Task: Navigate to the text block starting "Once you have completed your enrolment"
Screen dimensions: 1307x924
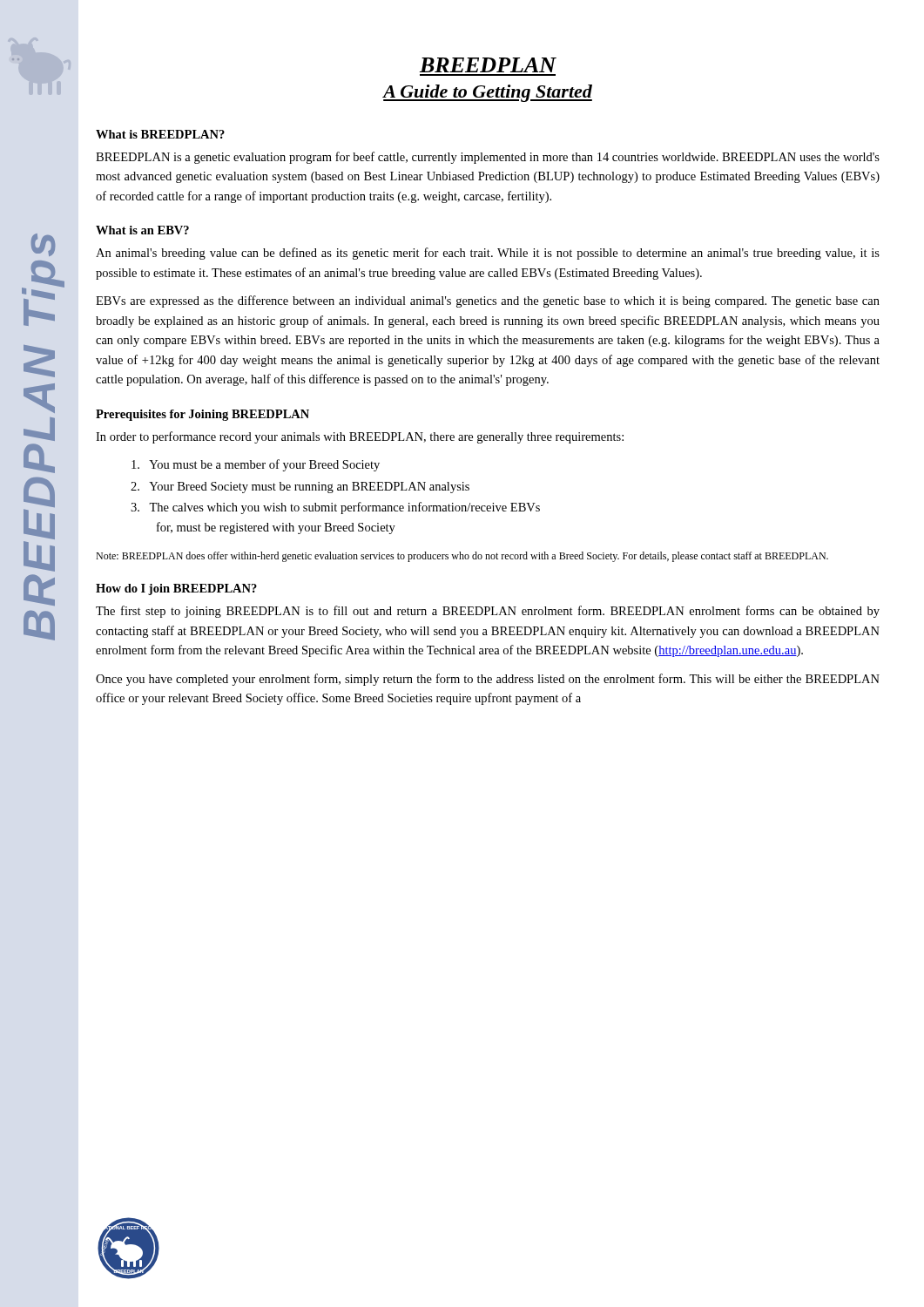Action: pyautogui.click(x=488, y=688)
